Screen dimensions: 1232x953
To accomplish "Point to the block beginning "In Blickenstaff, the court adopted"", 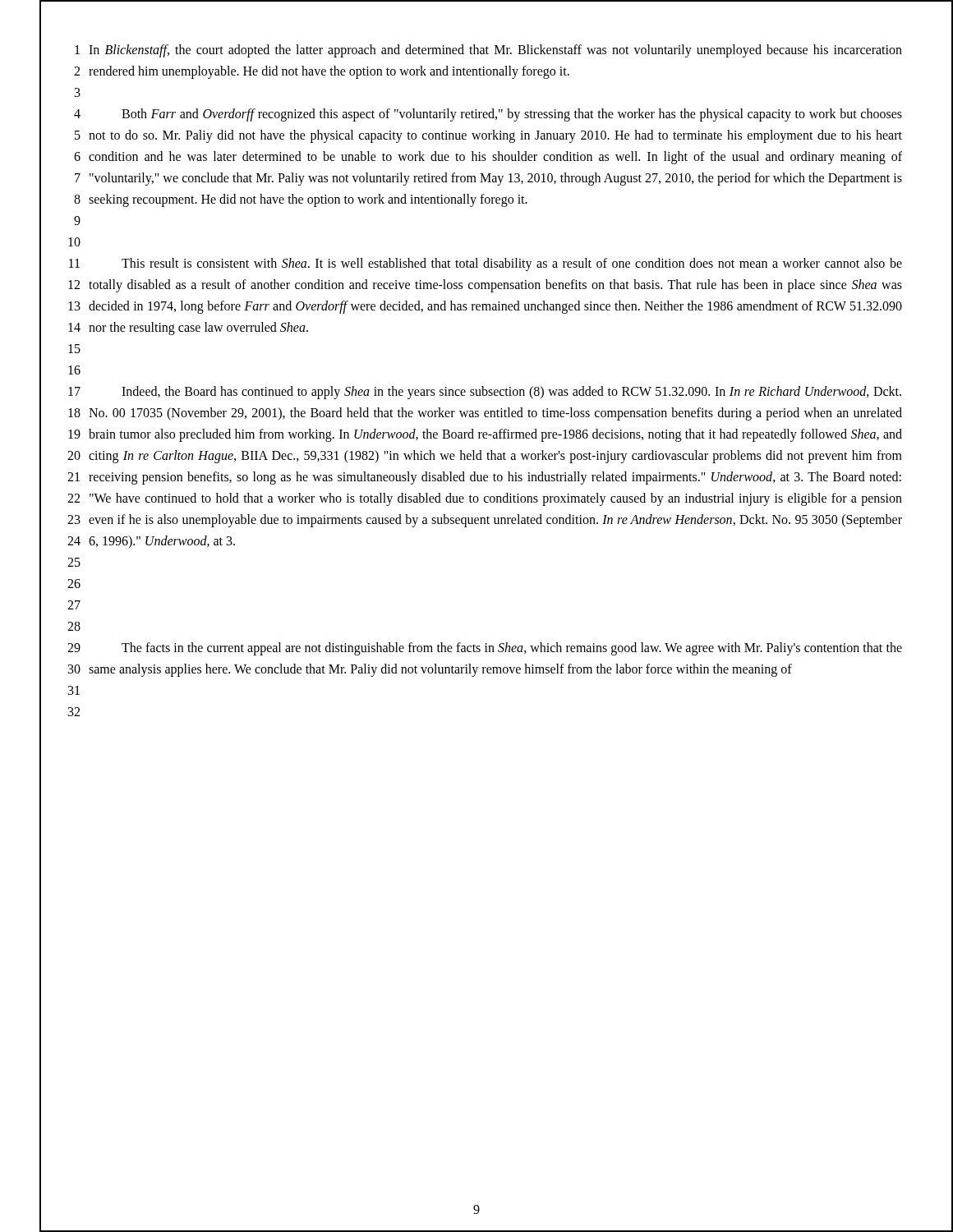I will coord(495,60).
